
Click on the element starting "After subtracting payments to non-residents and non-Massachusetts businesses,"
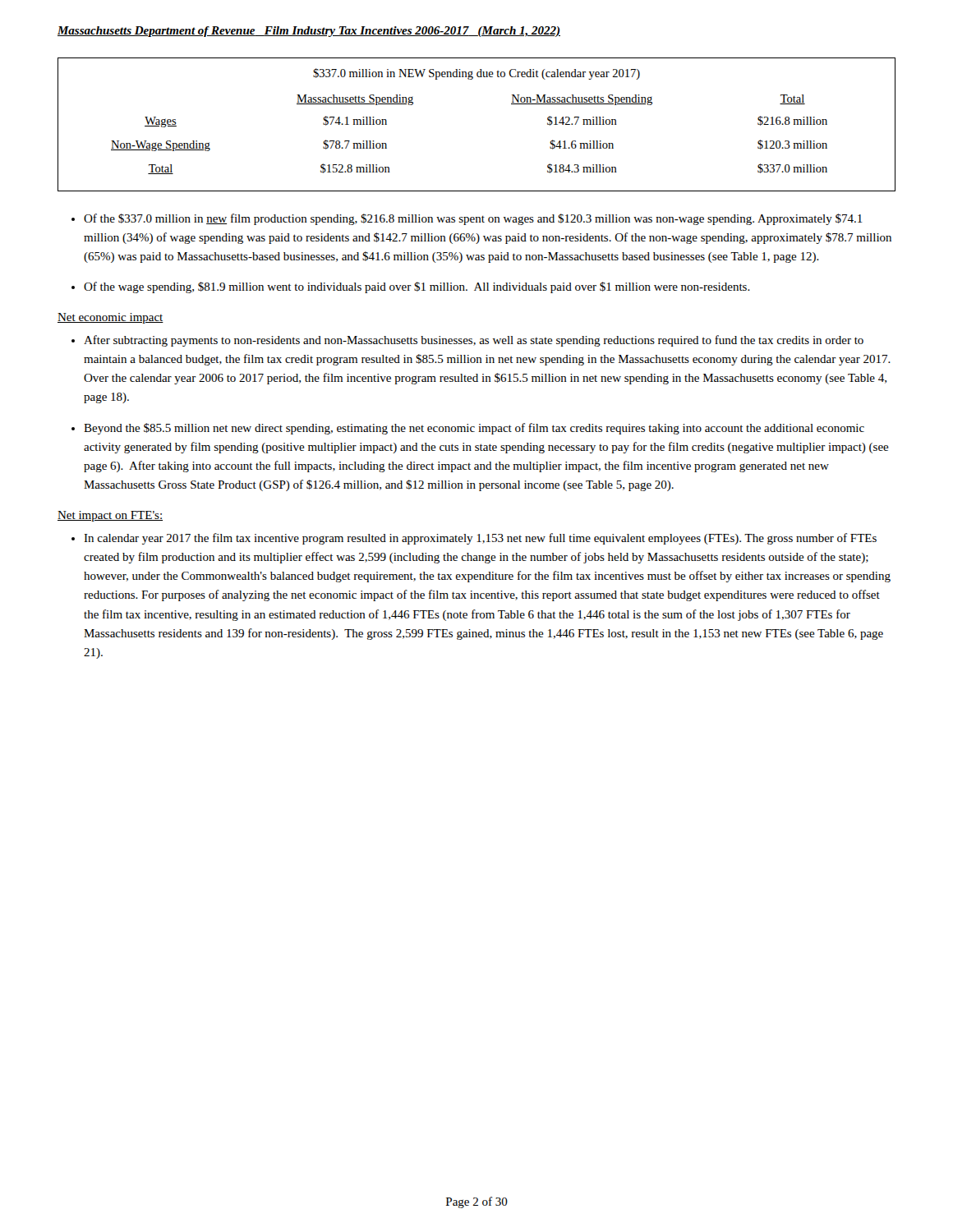point(487,368)
